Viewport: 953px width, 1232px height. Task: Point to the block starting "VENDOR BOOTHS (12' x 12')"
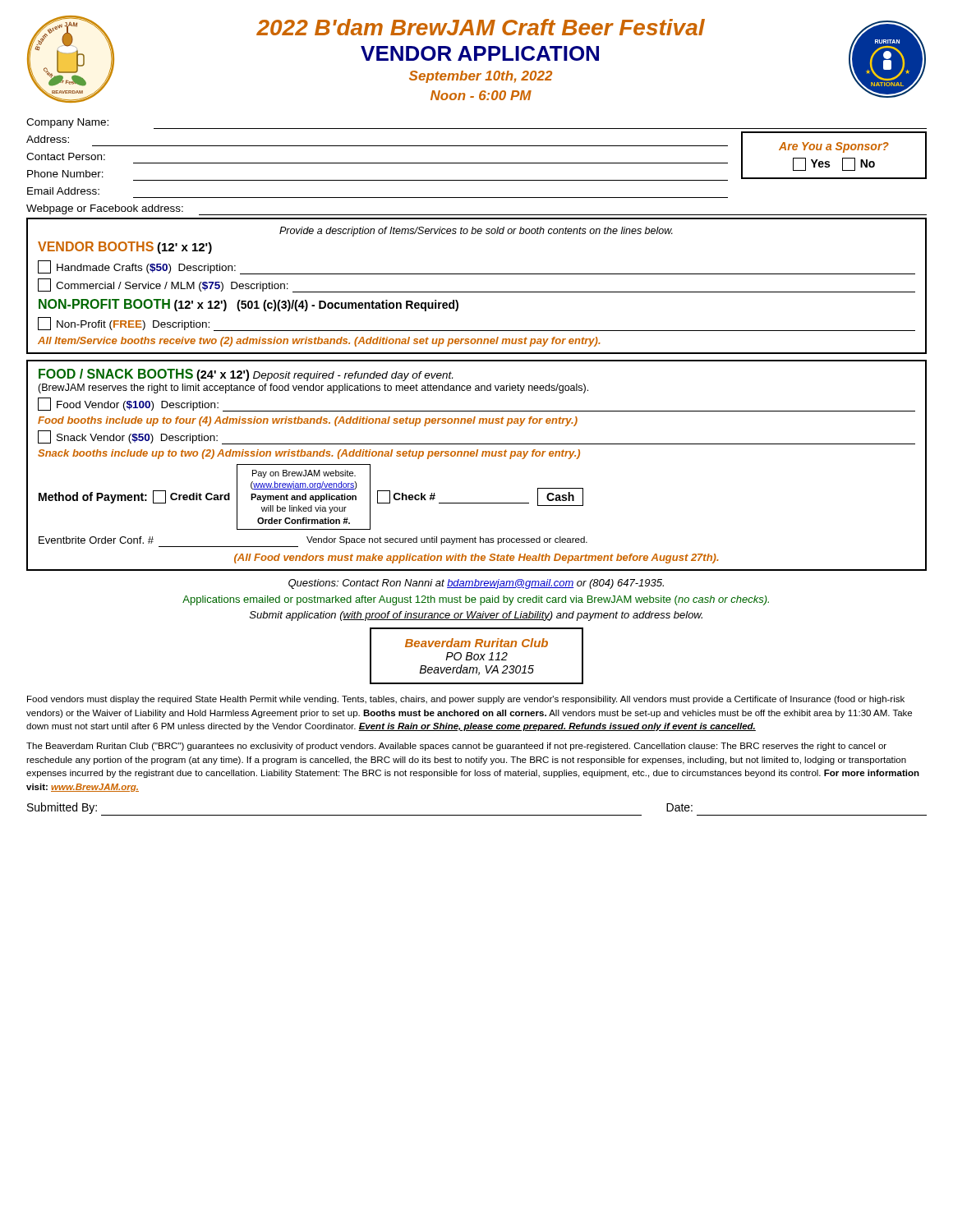pos(125,247)
